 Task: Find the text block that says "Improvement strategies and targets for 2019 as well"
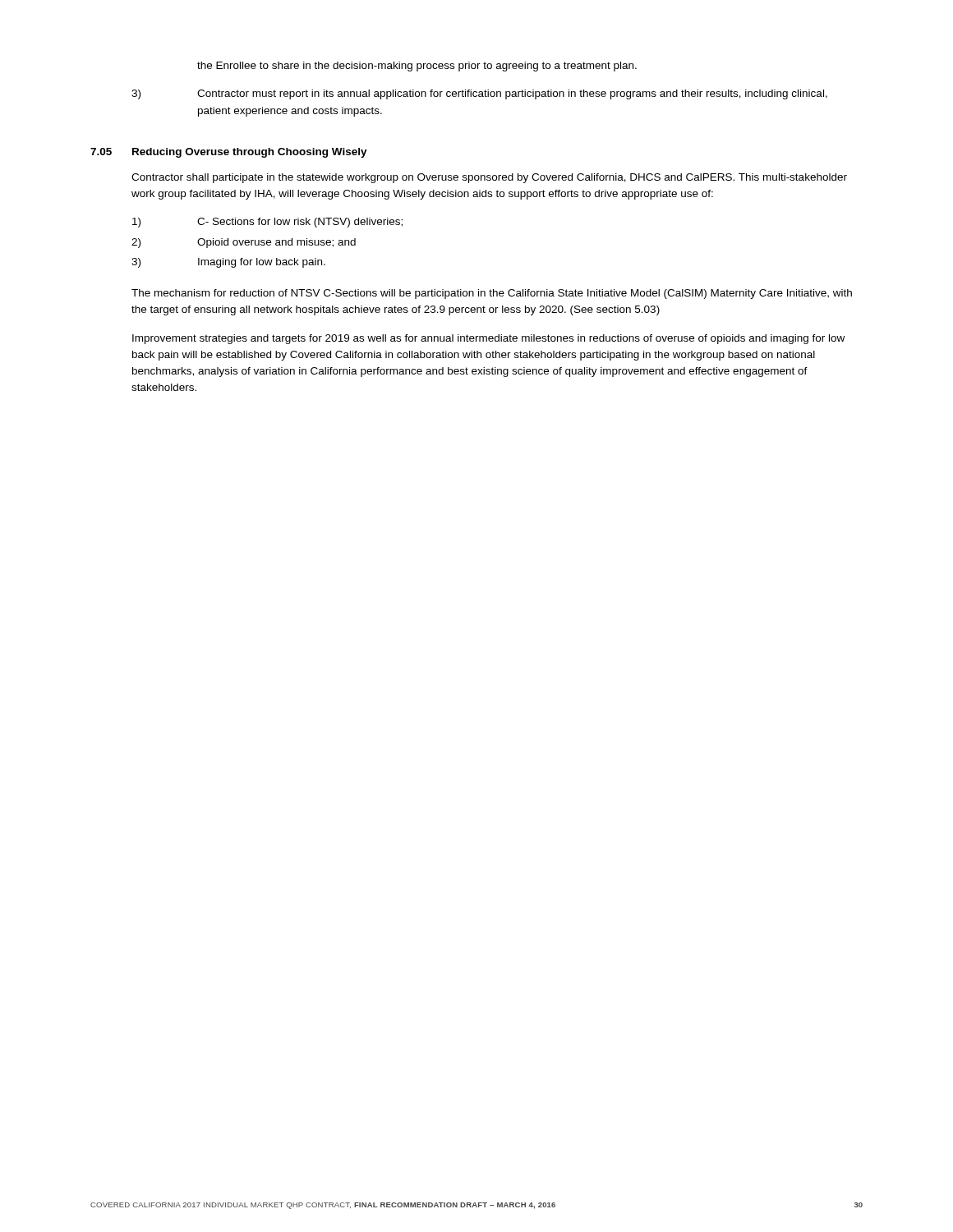[x=488, y=363]
